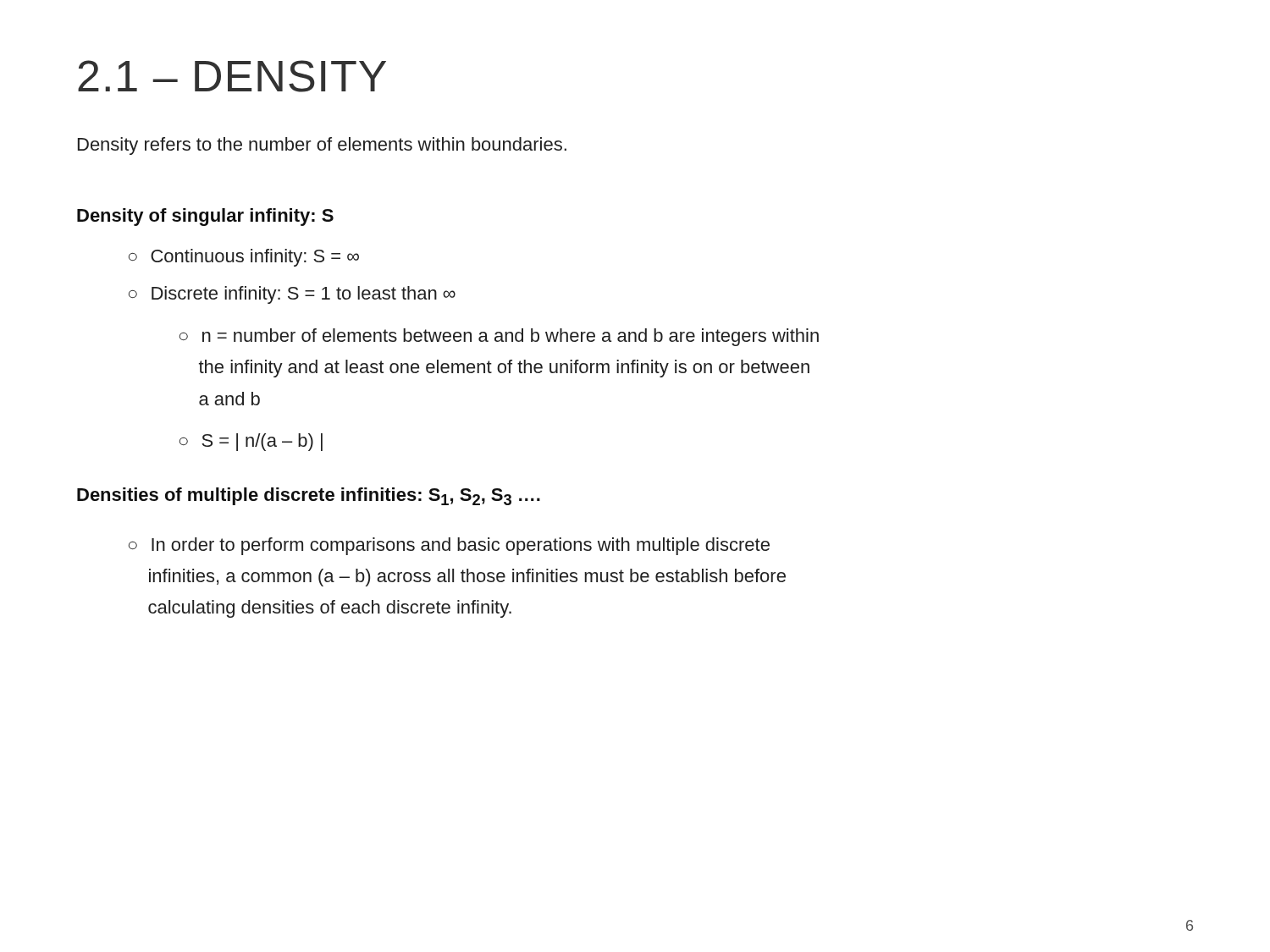Viewport: 1270px width, 952px height.
Task: Find the block on this page that starts "○ In order to perform comparisons"
Action: pyautogui.click(x=457, y=576)
